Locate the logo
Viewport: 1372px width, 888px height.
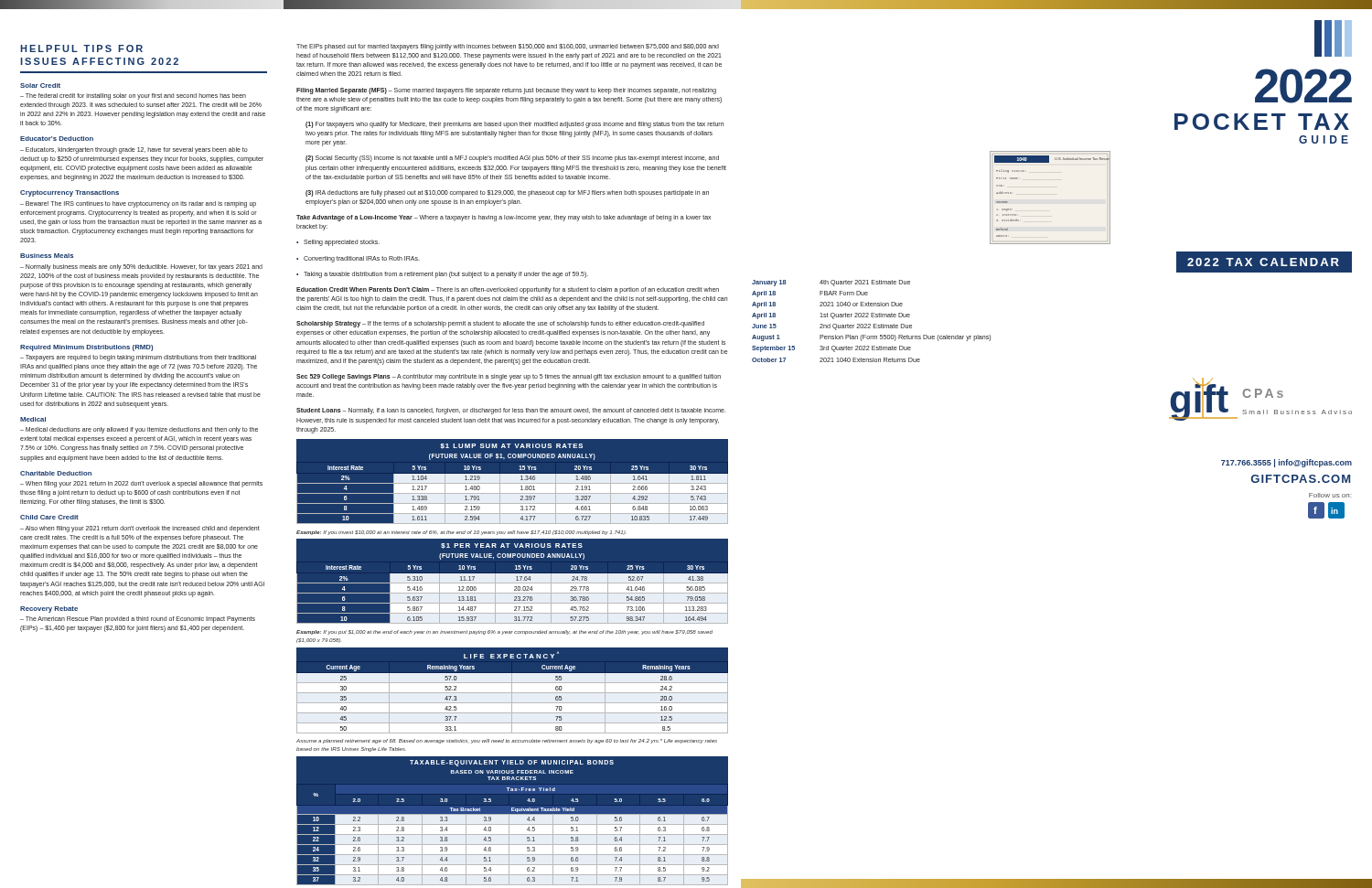point(1054,414)
